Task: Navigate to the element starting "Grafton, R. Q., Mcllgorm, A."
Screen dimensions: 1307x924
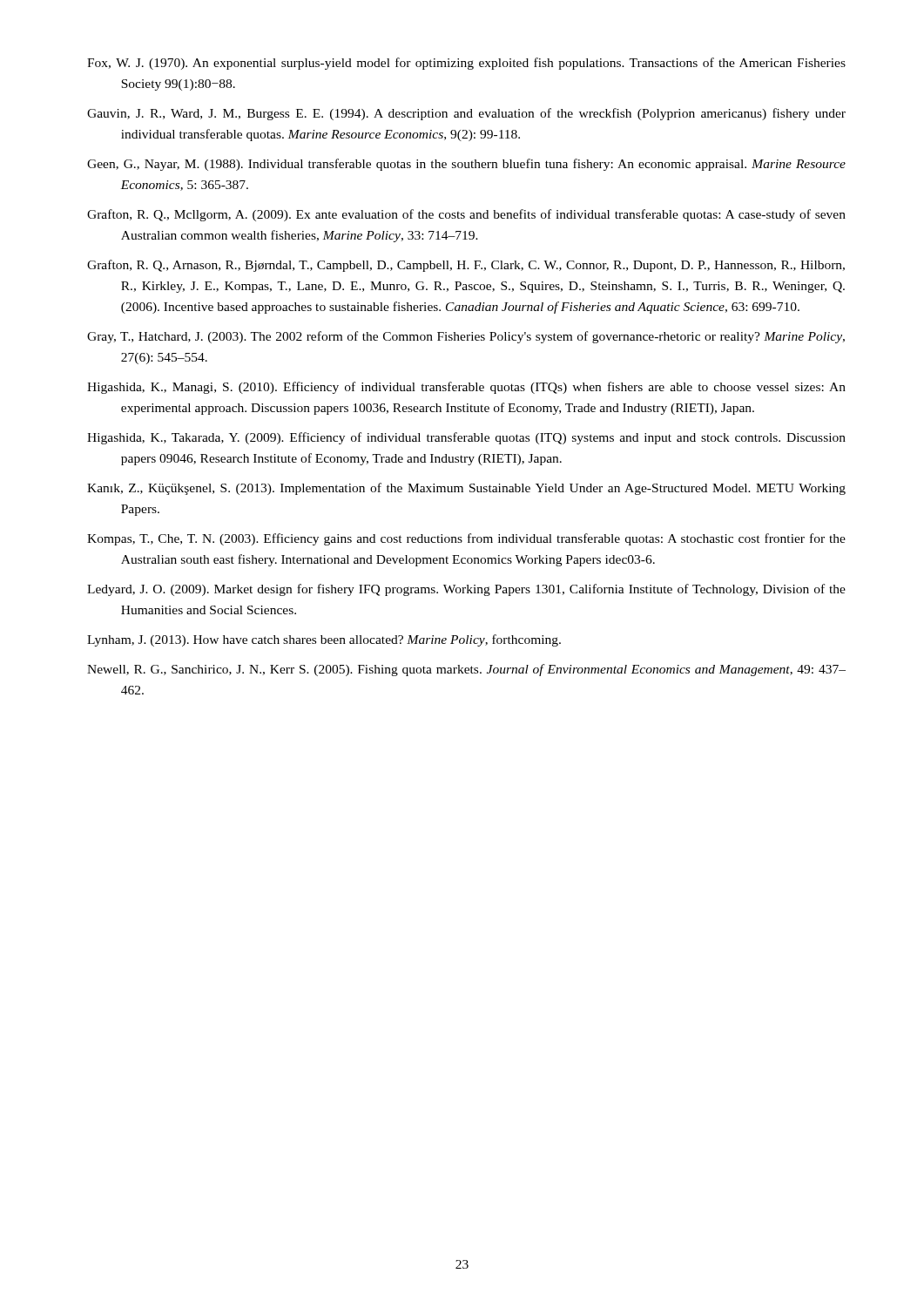Action: (x=466, y=224)
